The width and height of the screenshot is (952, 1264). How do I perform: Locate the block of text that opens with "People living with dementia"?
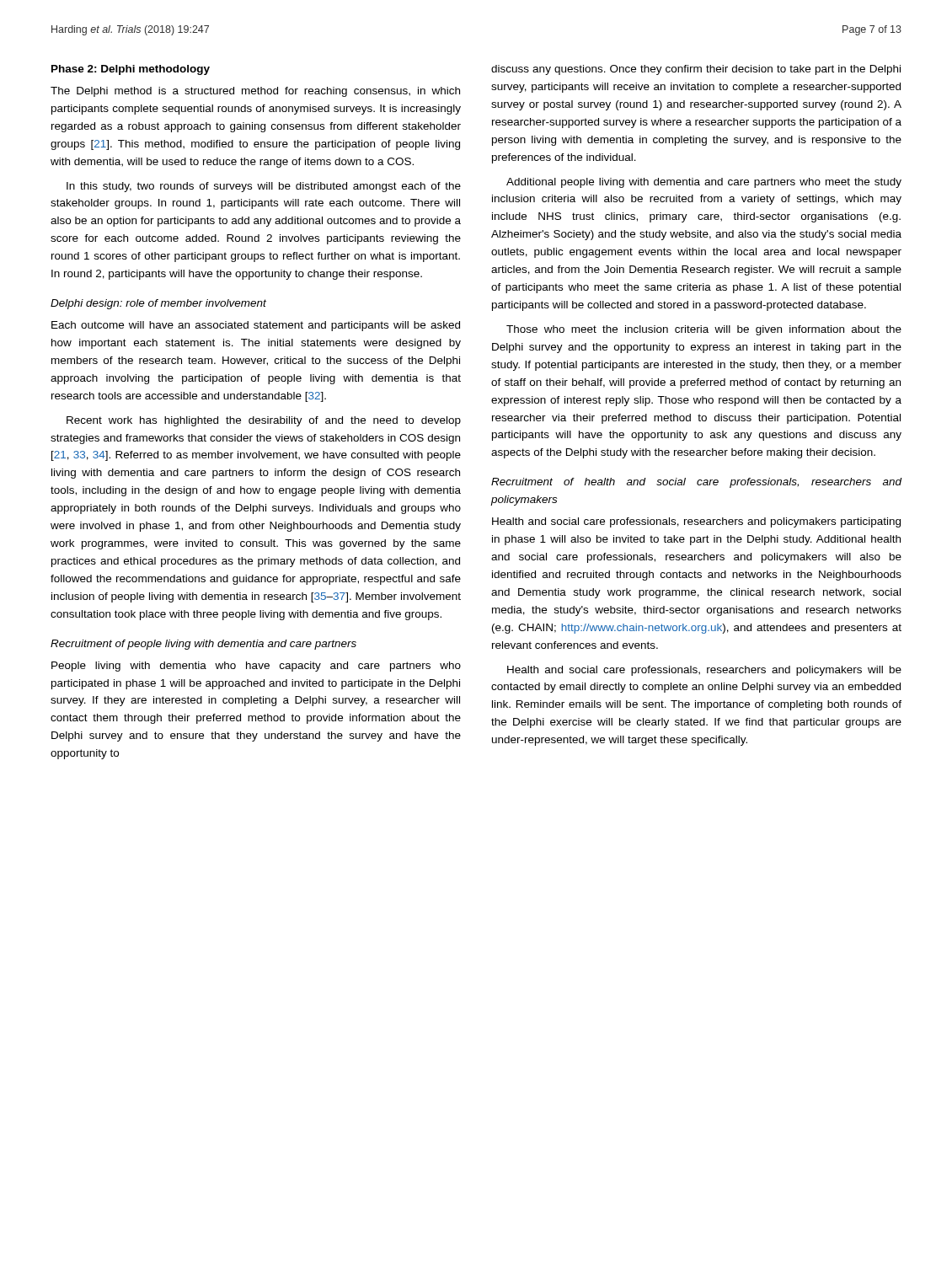point(256,710)
